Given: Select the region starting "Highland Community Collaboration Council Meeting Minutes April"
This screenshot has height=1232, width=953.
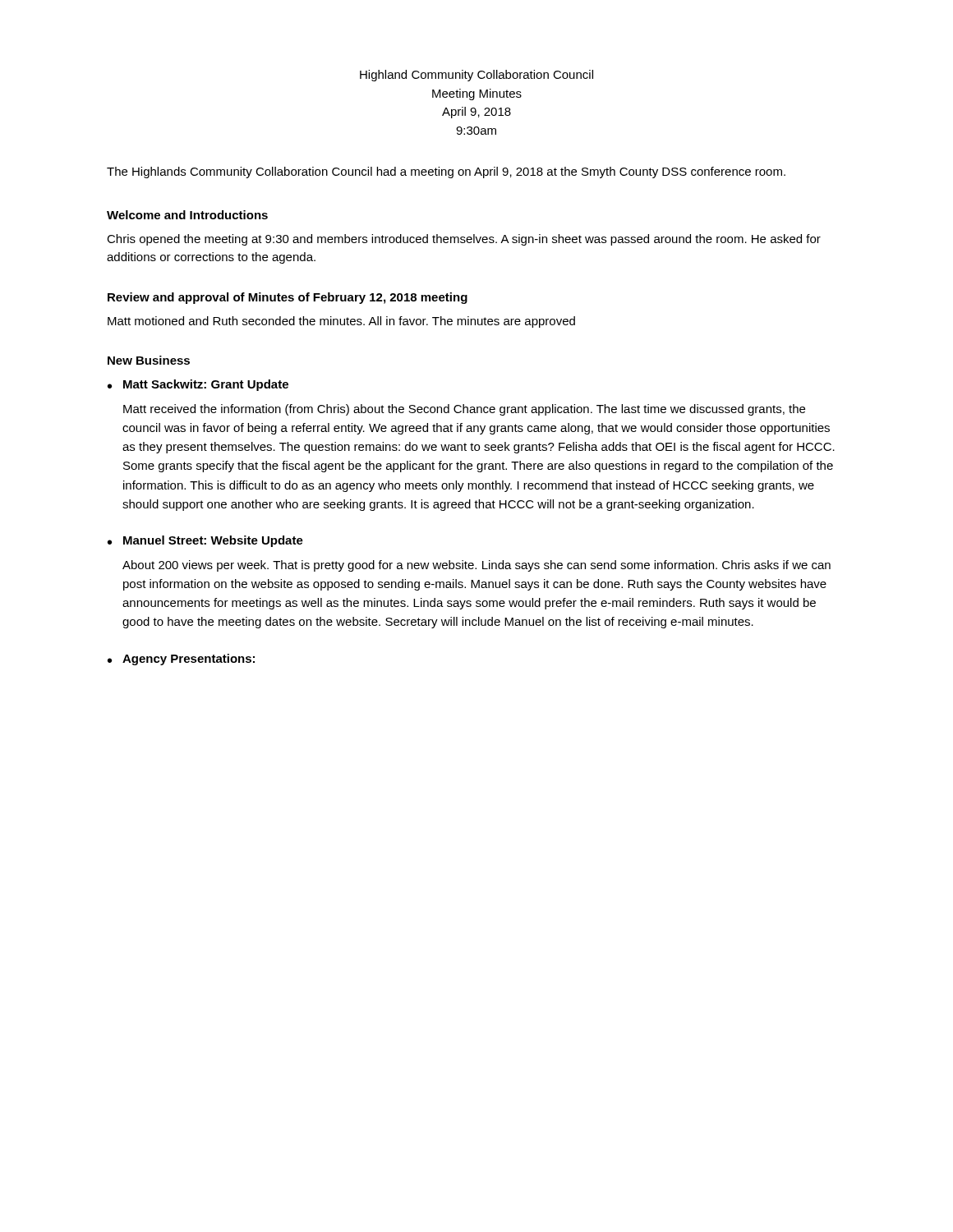Looking at the screenshot, I should pyautogui.click(x=476, y=103).
